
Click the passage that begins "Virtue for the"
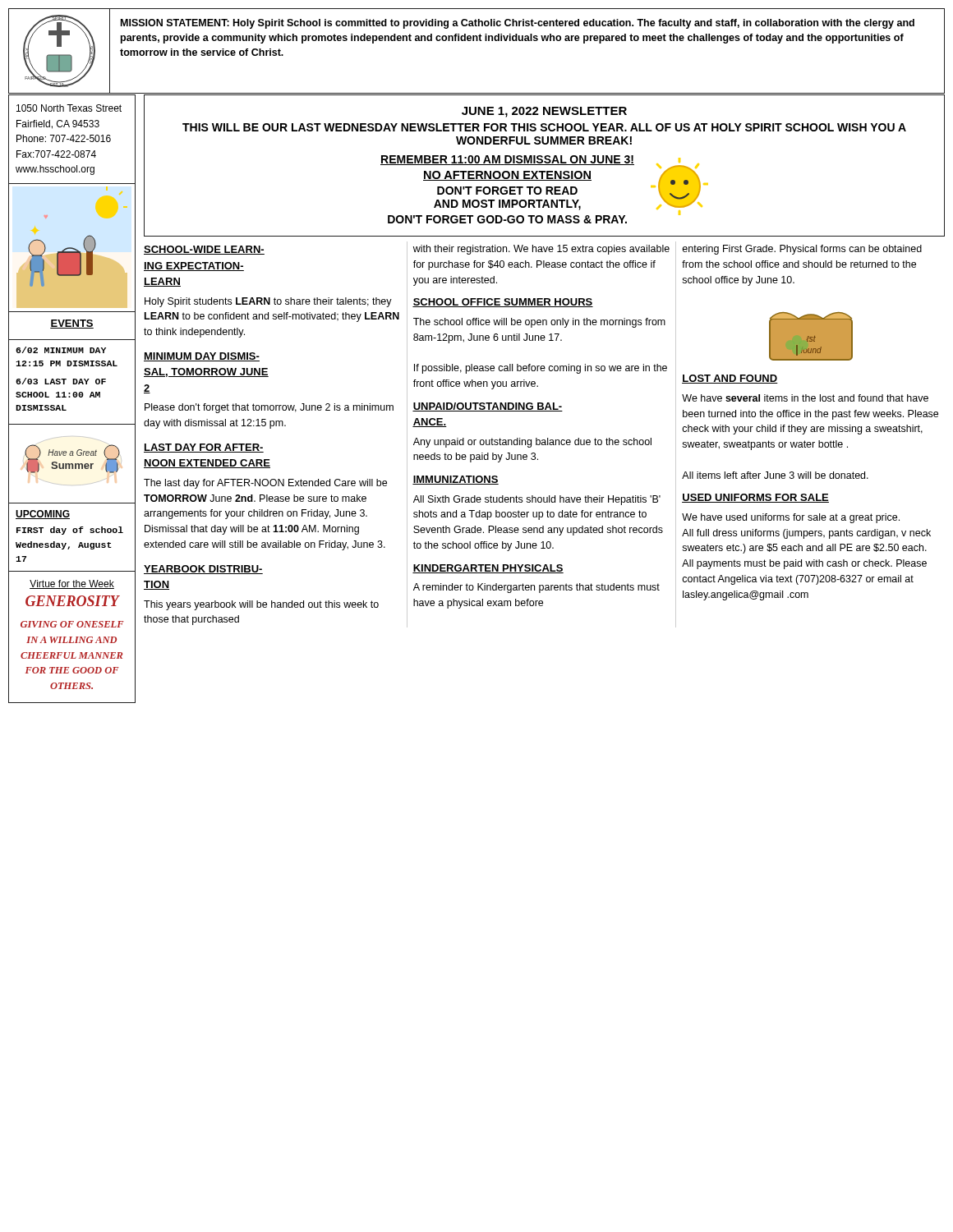[72, 636]
